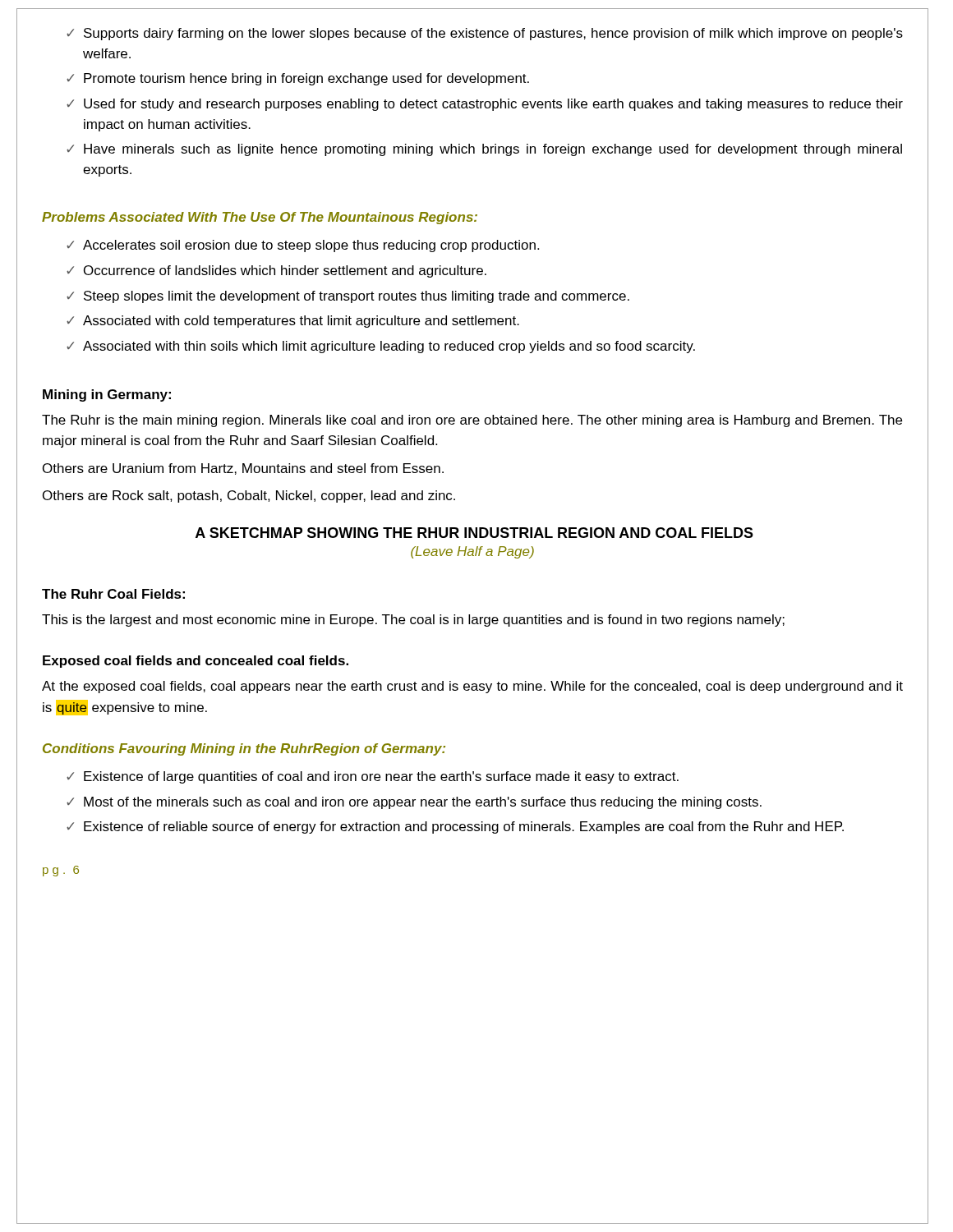Find the section header with the text "Mining in Germany:"
This screenshot has width=953, height=1232.
click(x=107, y=394)
